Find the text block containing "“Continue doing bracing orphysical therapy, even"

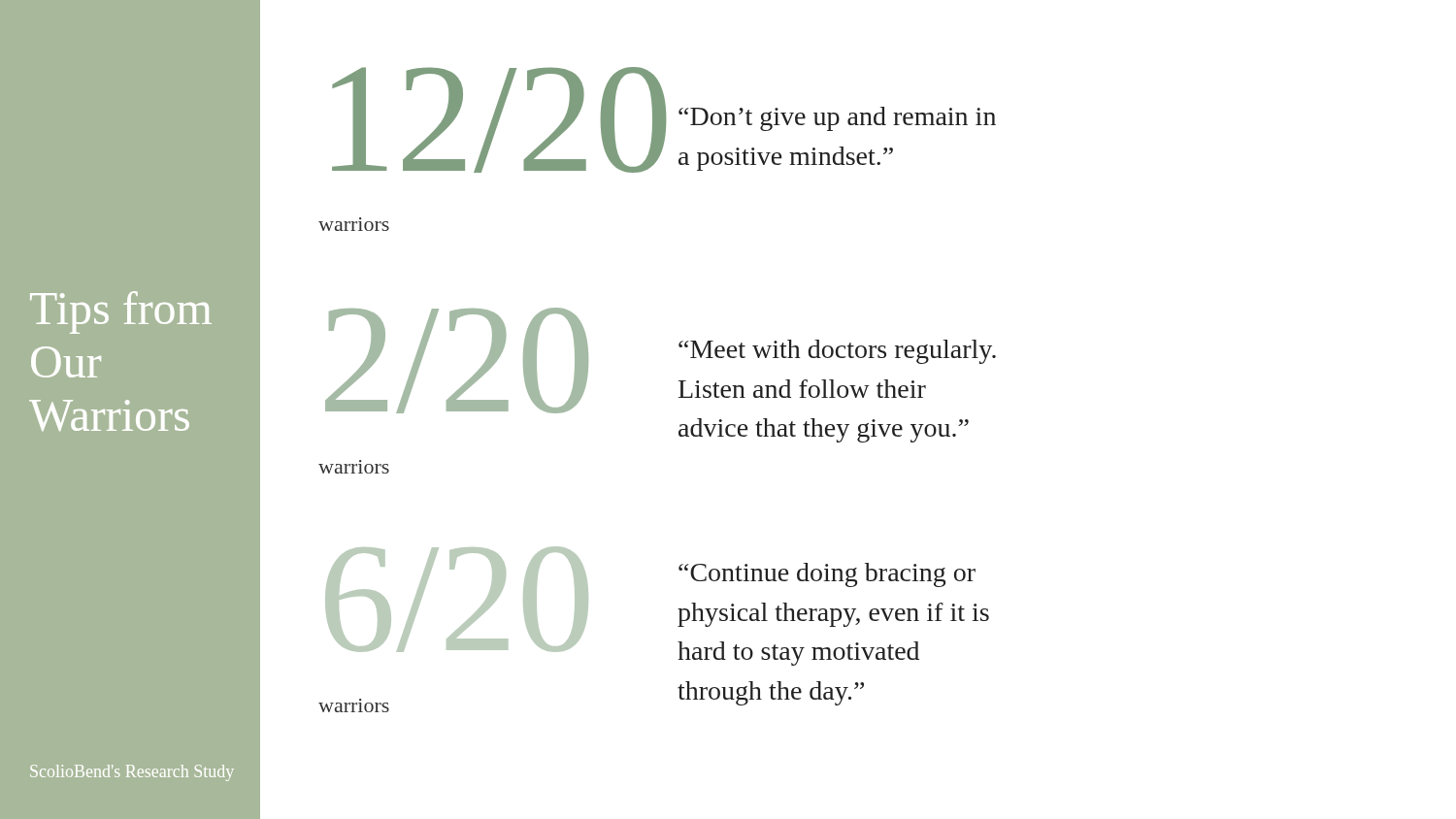(834, 631)
